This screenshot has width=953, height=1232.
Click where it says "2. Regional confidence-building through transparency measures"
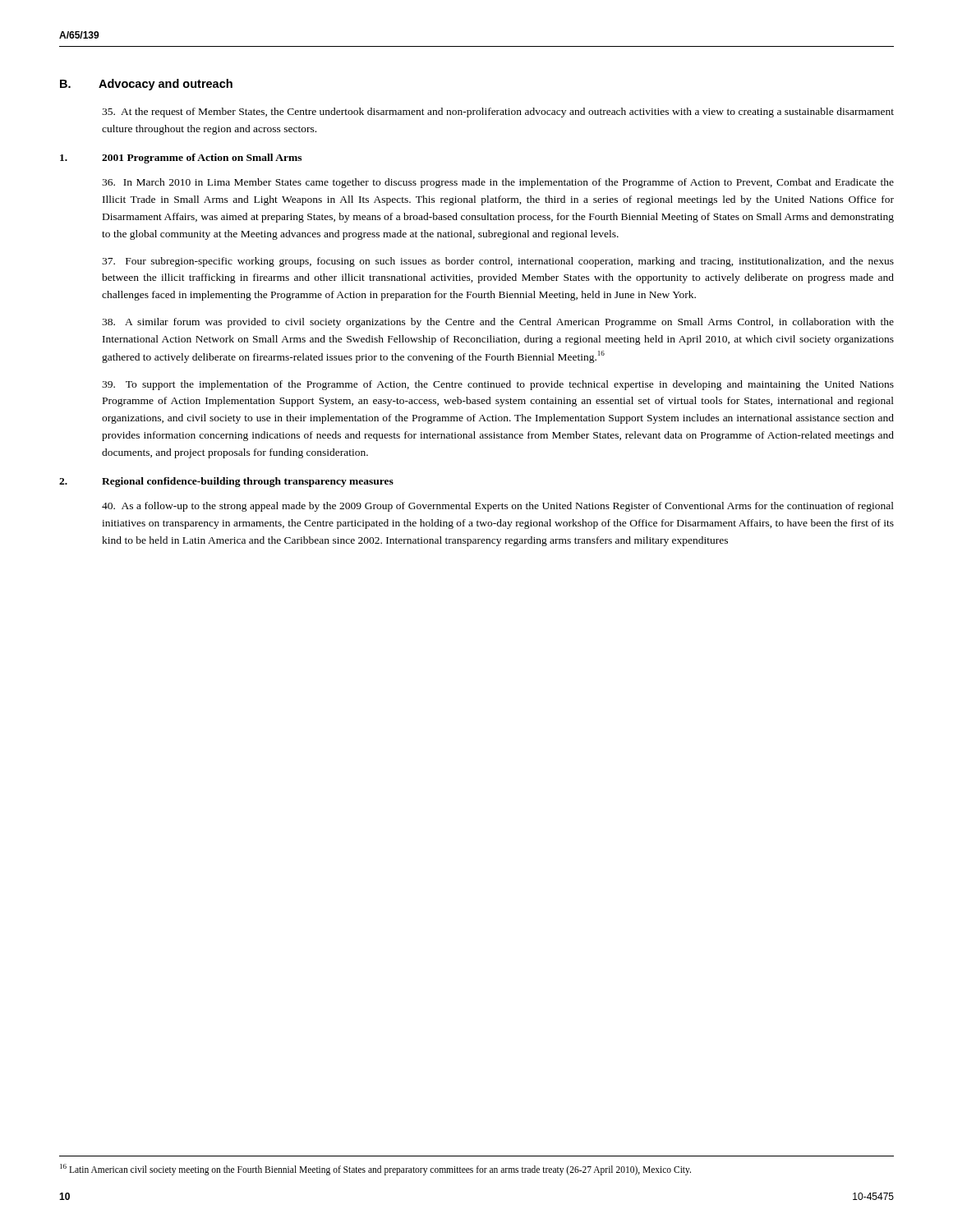(226, 481)
